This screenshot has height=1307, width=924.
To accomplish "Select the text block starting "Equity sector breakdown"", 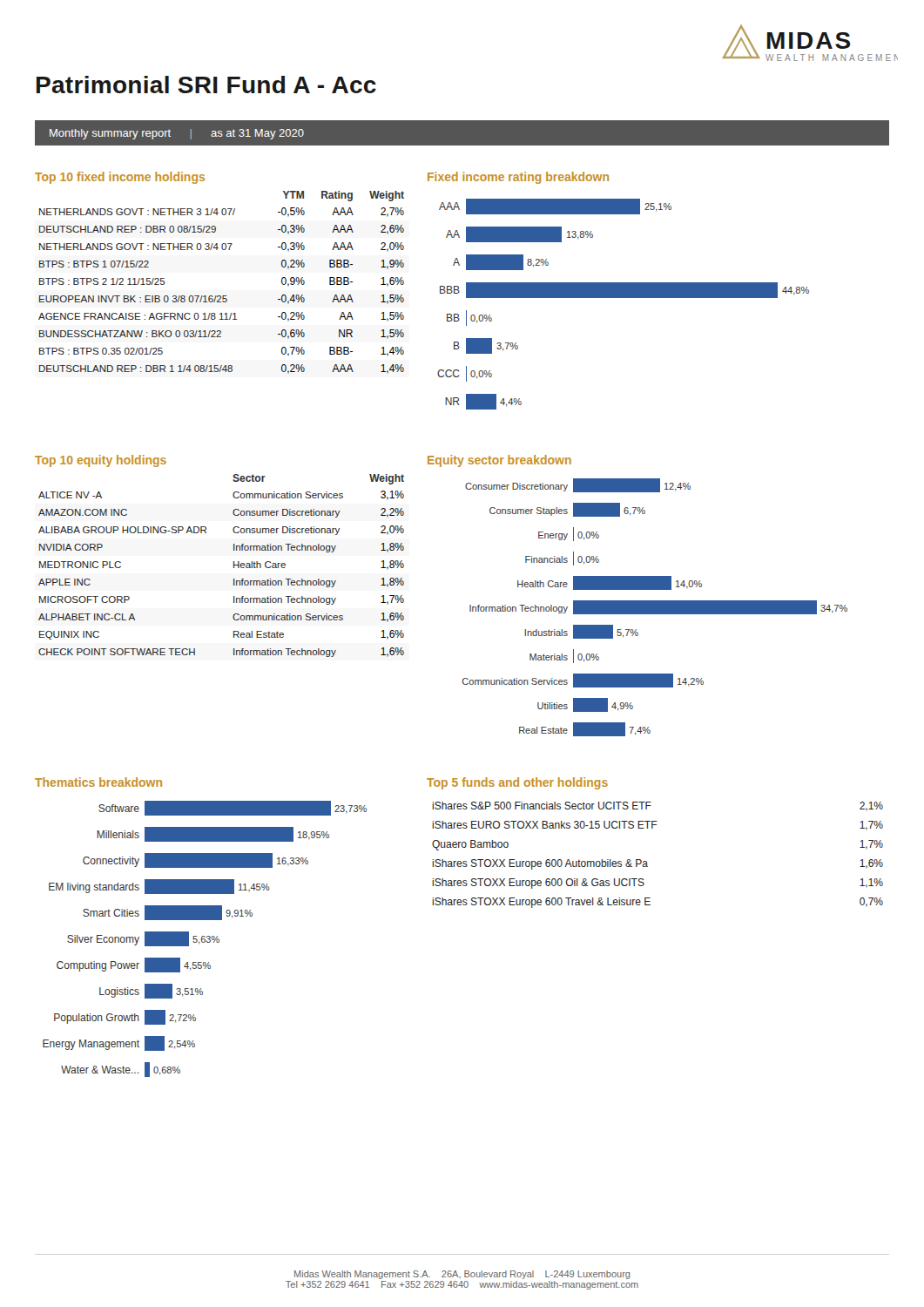I will (499, 460).
